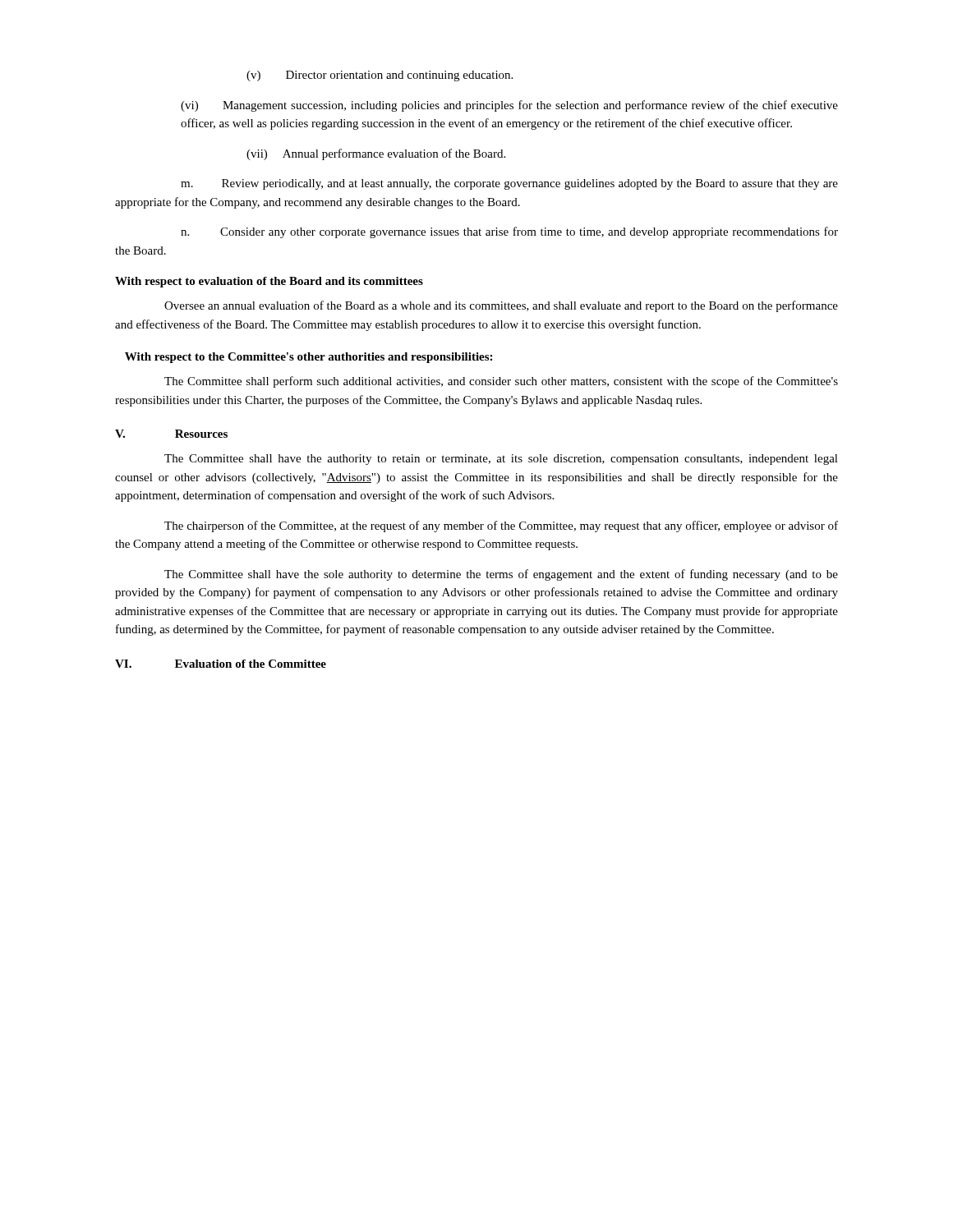Screen dimensions: 1232x953
Task: Click on the list item that reads "(vii) Annual performance evaluation of"
Action: (x=376, y=153)
